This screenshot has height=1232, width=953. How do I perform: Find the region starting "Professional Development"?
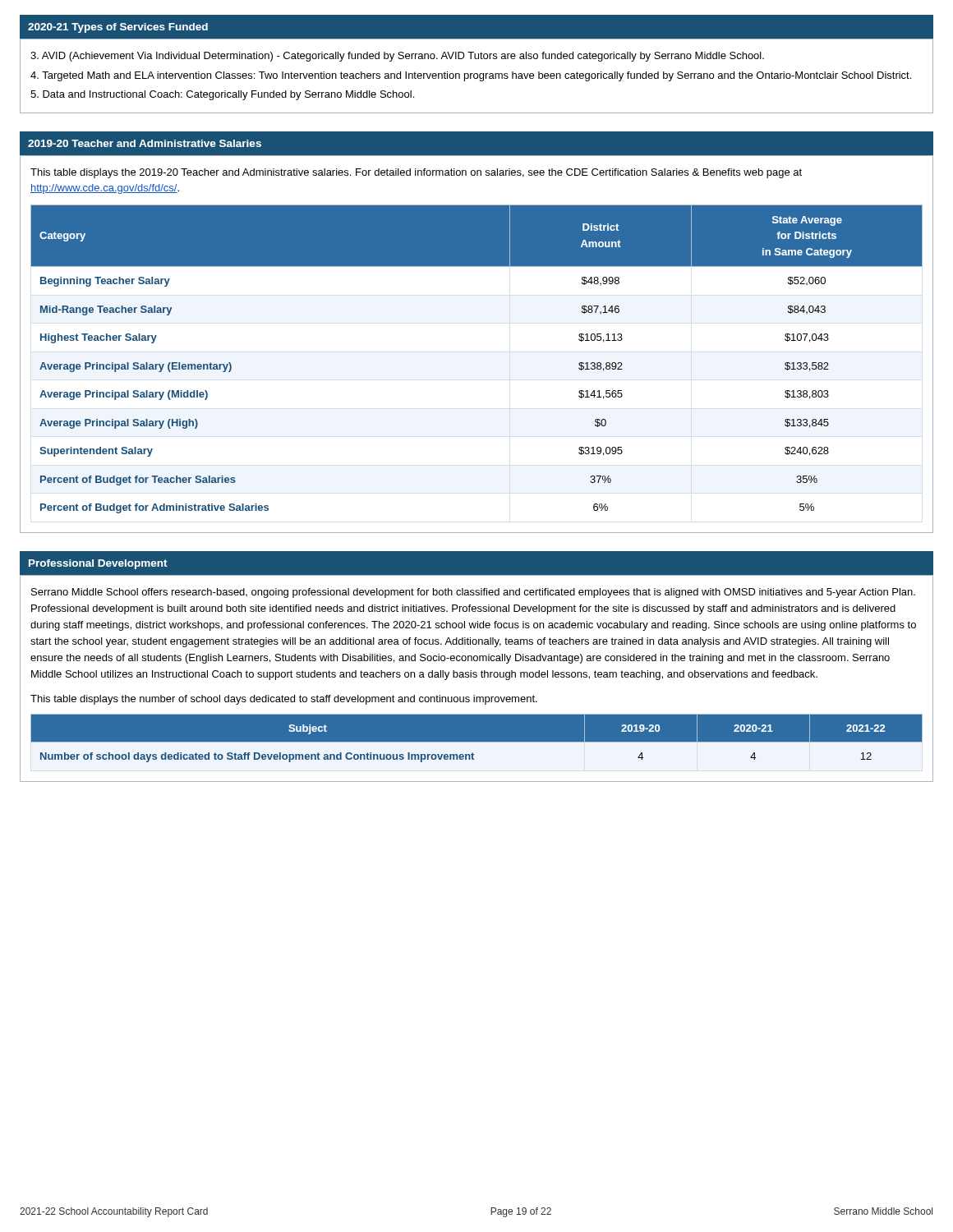coord(98,563)
